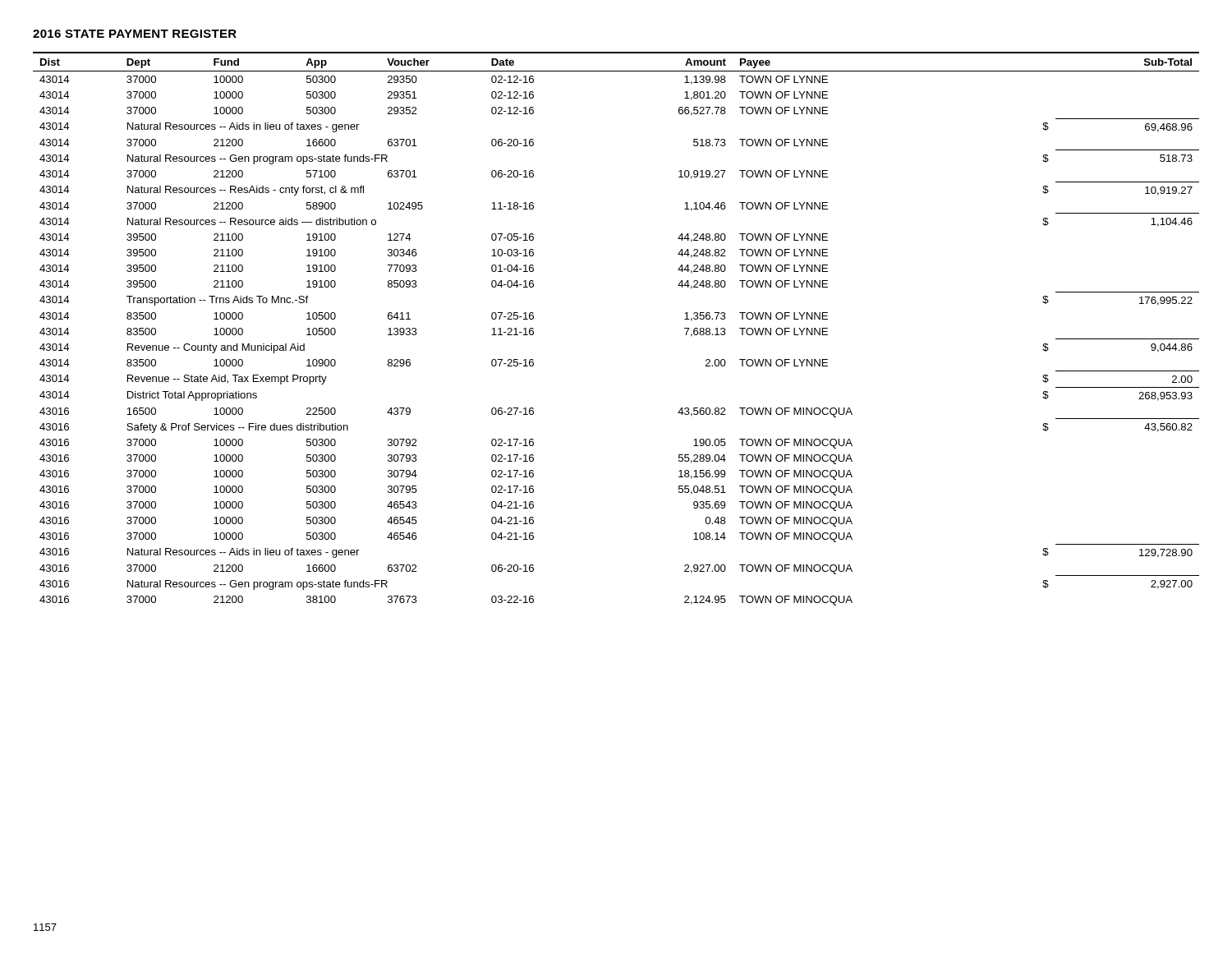The width and height of the screenshot is (1232, 953).
Task: Find the table
Action: click(616, 329)
